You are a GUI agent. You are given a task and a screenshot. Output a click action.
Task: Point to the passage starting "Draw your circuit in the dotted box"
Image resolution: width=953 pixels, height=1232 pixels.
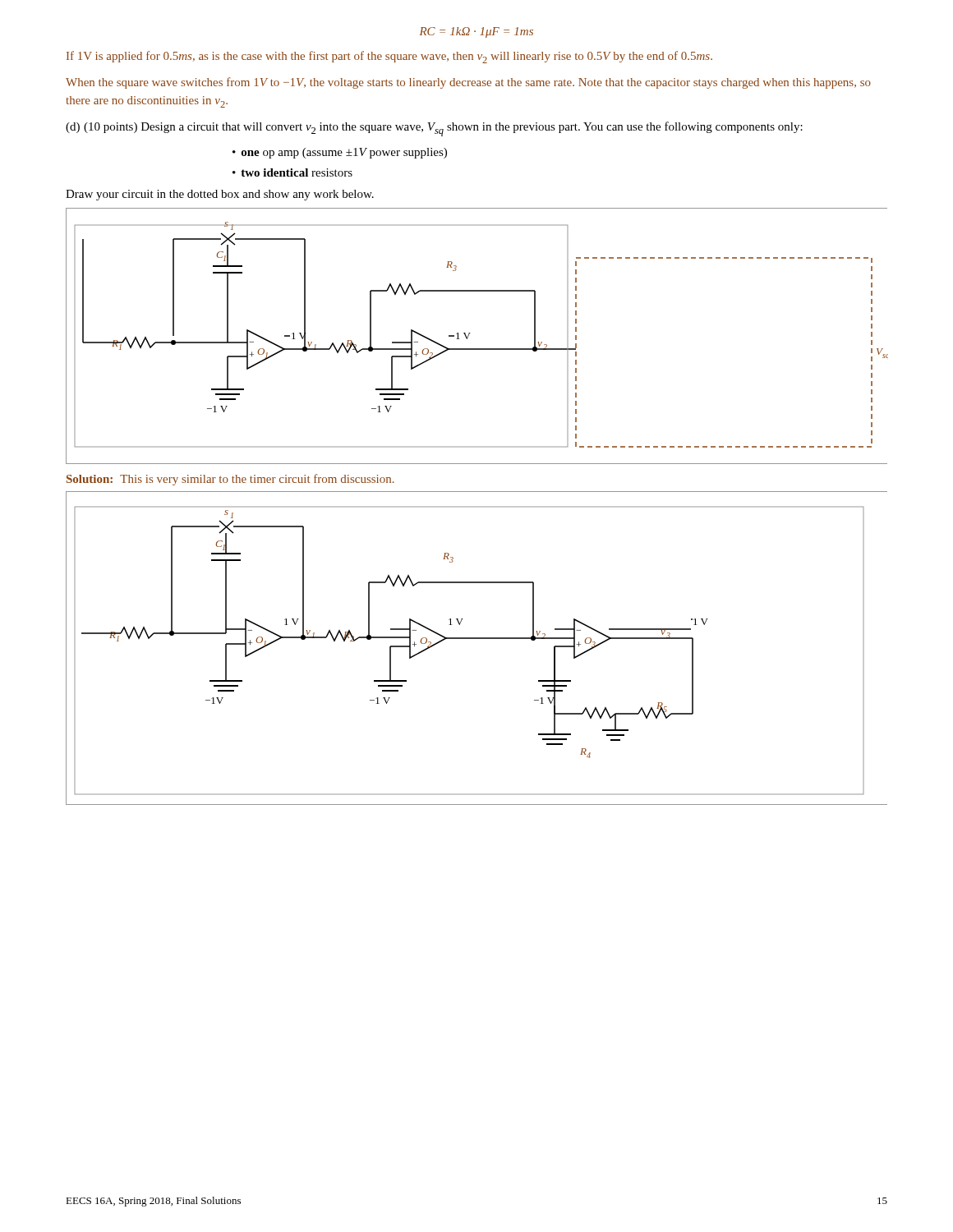(x=220, y=194)
